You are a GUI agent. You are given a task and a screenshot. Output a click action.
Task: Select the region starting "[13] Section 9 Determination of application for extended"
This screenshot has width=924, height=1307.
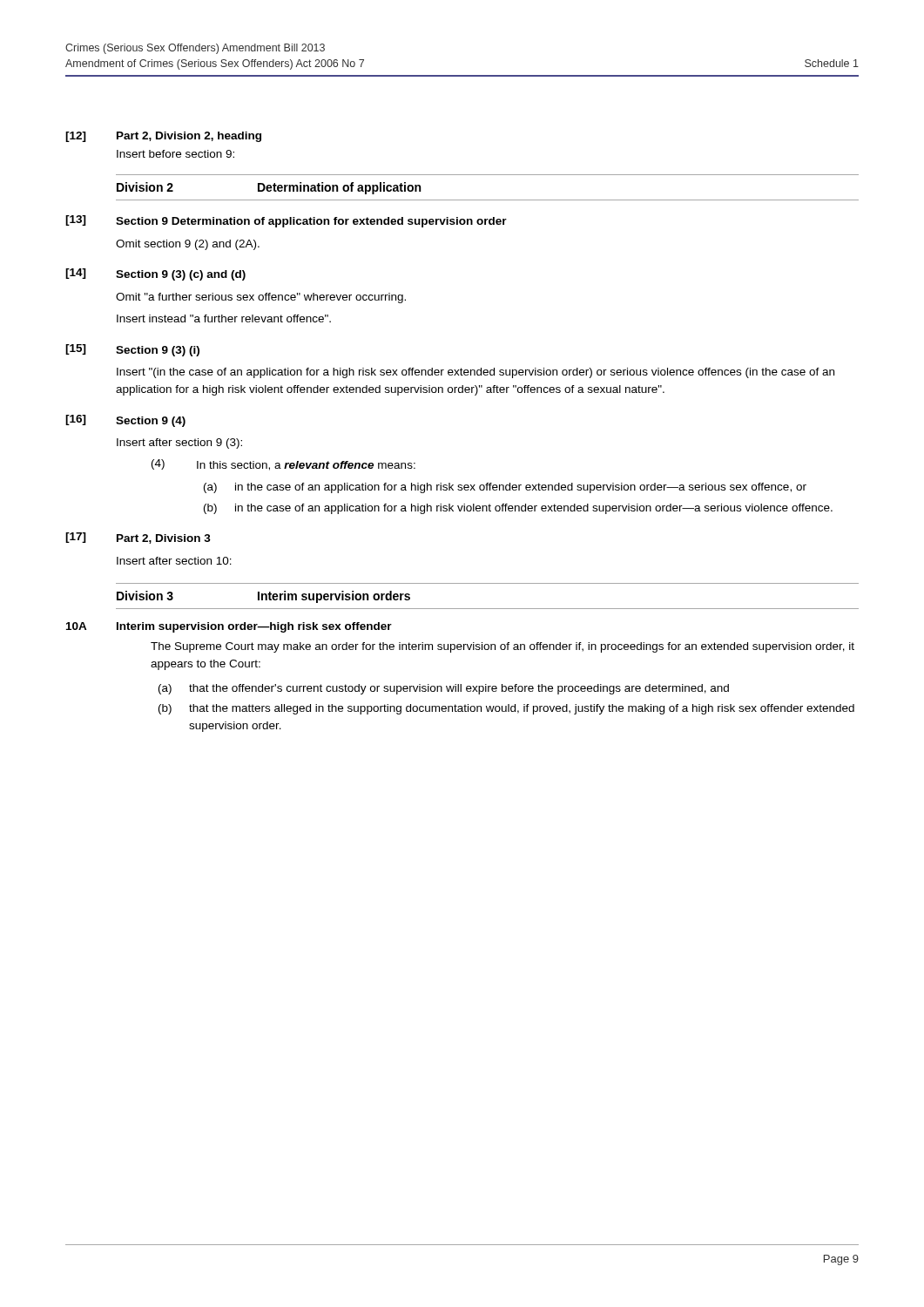click(x=462, y=232)
